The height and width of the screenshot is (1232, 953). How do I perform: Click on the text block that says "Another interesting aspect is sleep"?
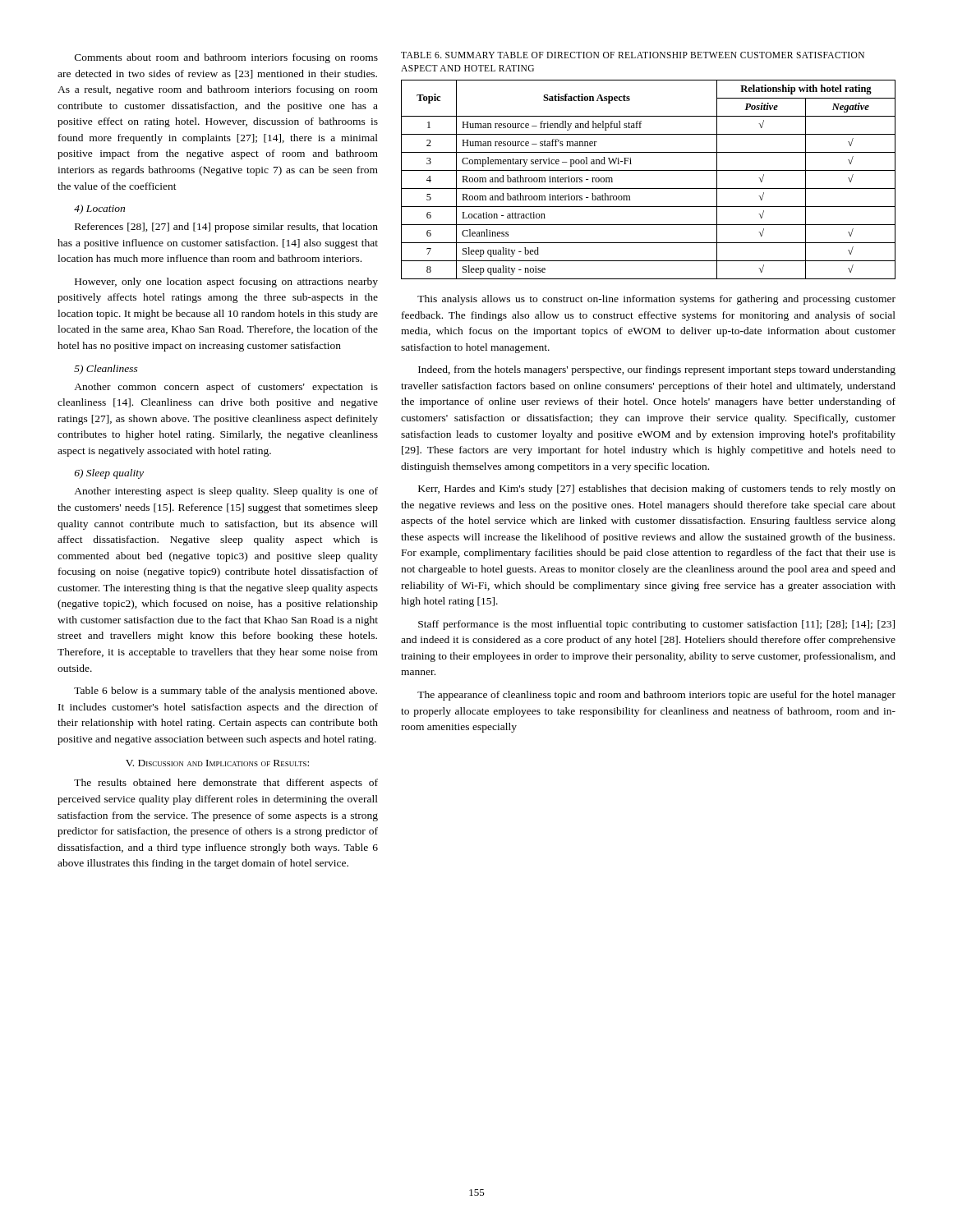218,615
